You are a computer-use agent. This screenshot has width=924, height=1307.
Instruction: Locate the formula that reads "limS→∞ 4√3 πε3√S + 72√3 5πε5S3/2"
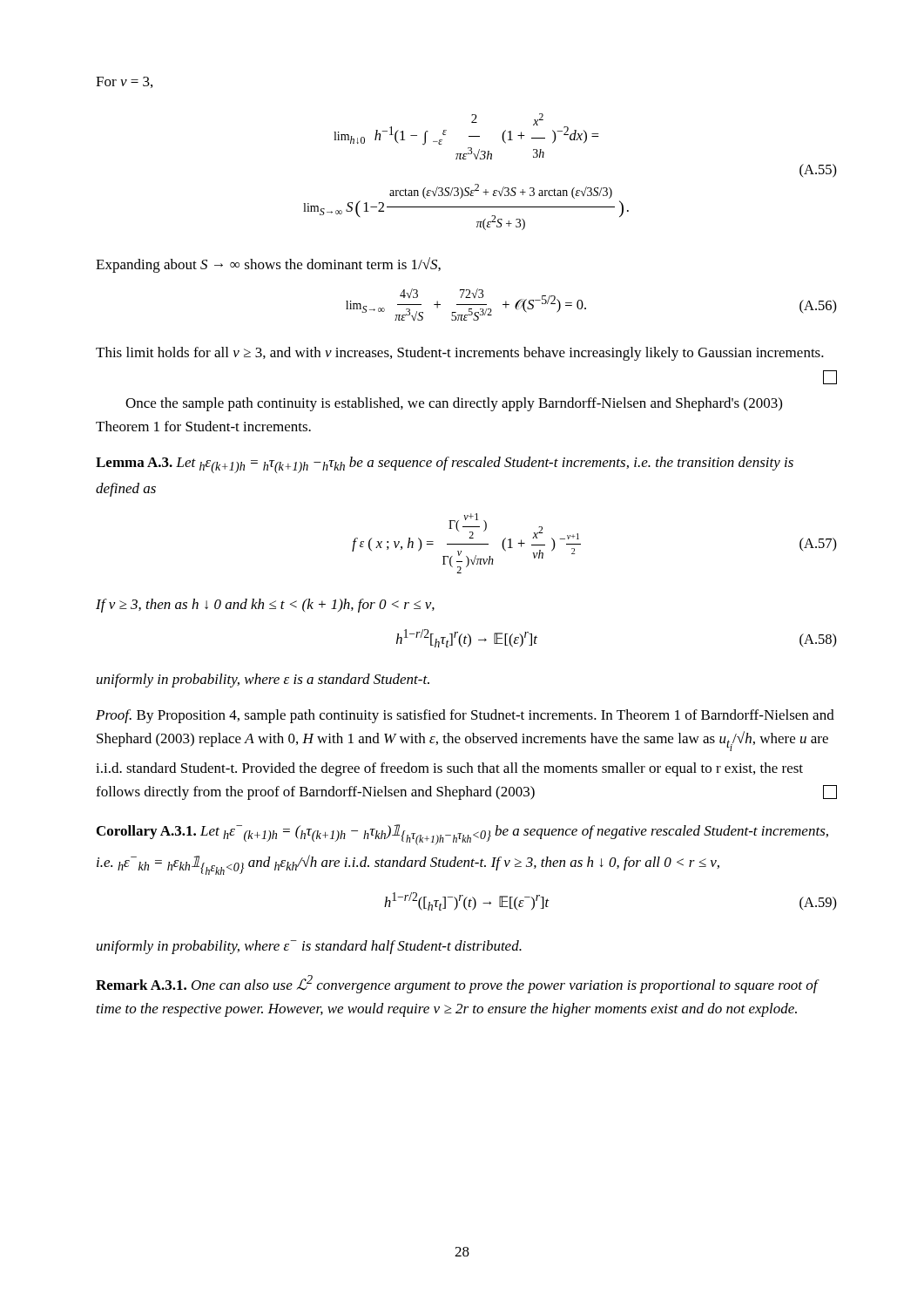tap(591, 306)
